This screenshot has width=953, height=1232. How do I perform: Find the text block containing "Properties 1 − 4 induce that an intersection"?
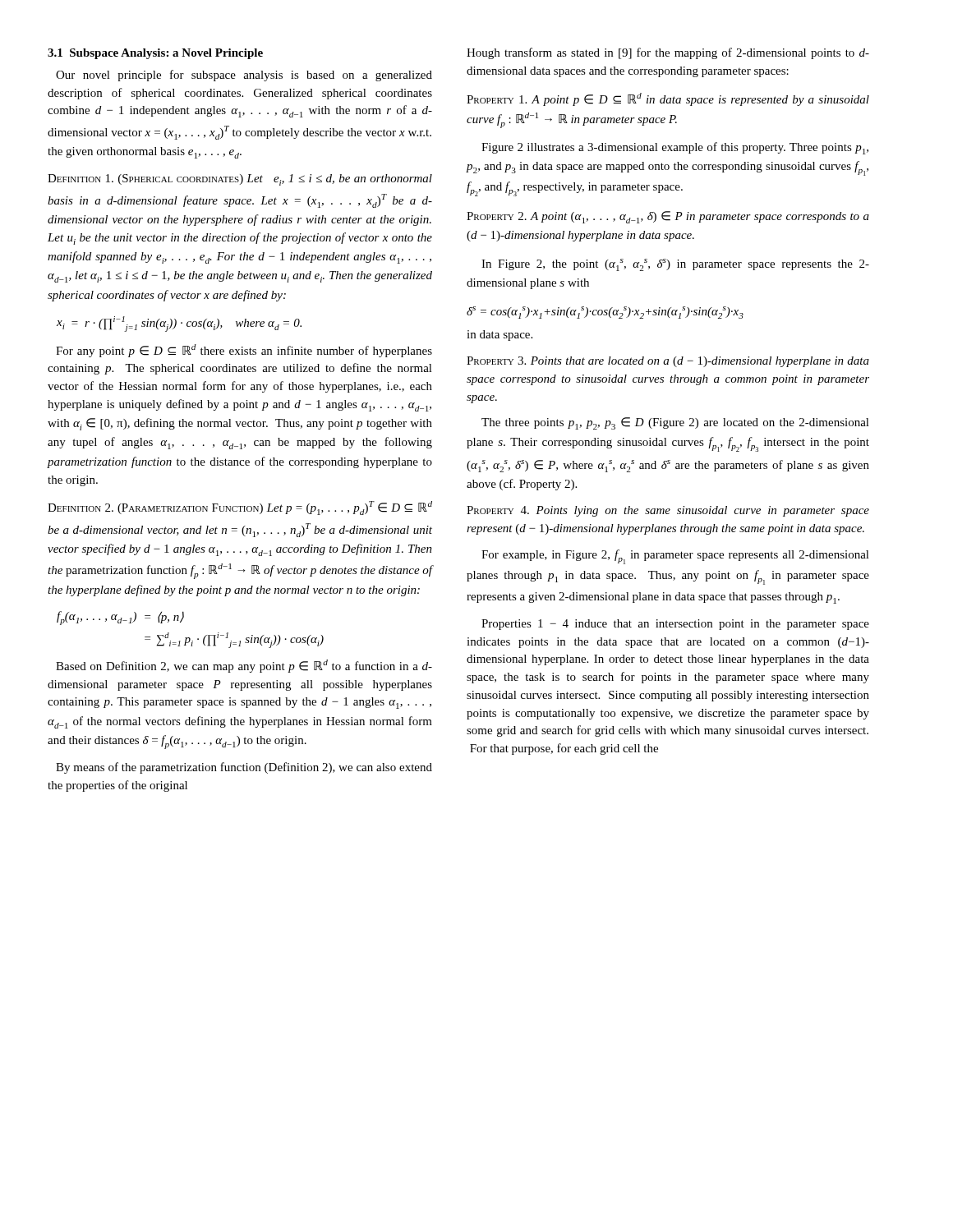pyautogui.click(x=668, y=686)
